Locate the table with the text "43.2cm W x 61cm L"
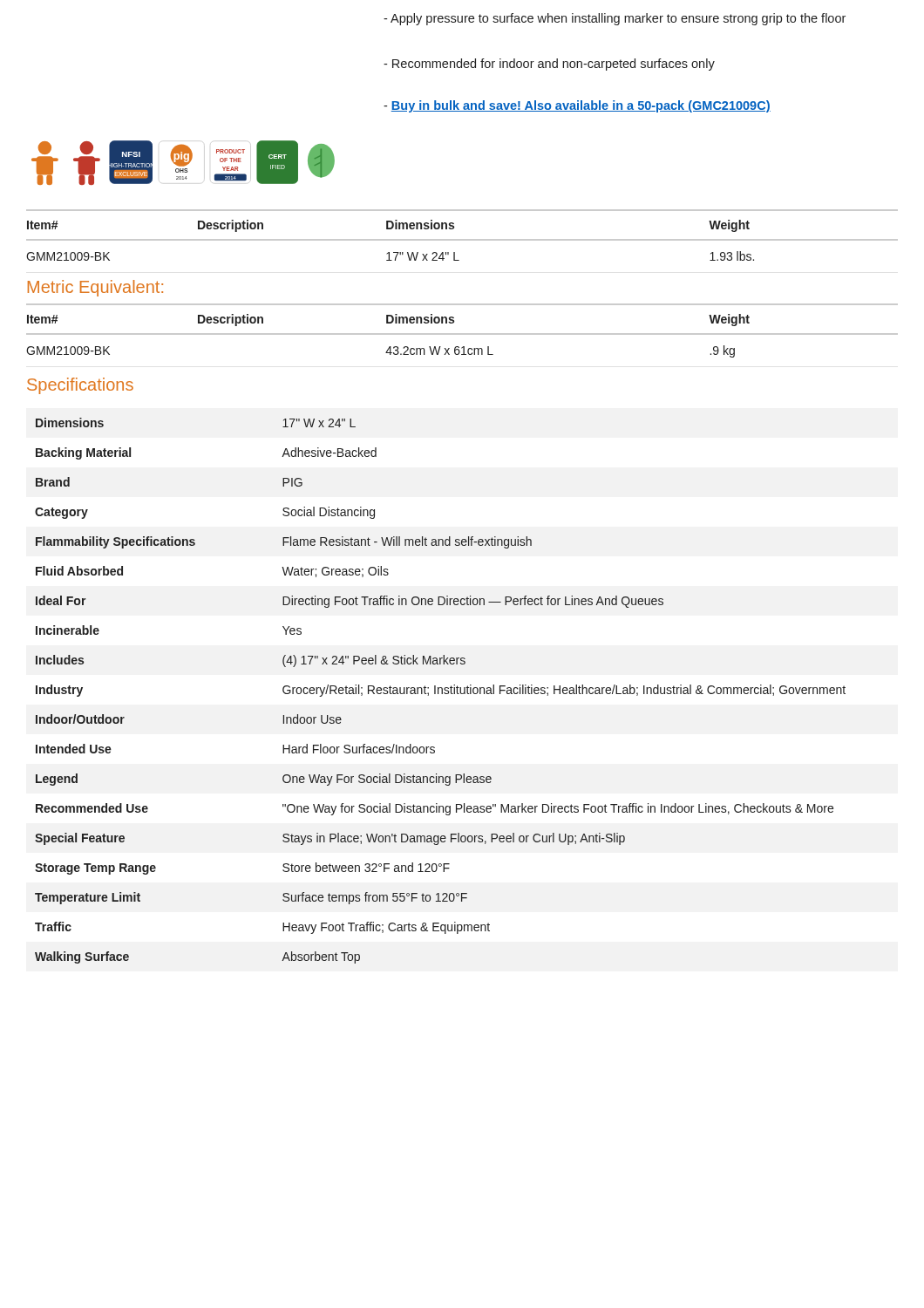Viewport: 924px width, 1308px height. click(x=462, y=335)
